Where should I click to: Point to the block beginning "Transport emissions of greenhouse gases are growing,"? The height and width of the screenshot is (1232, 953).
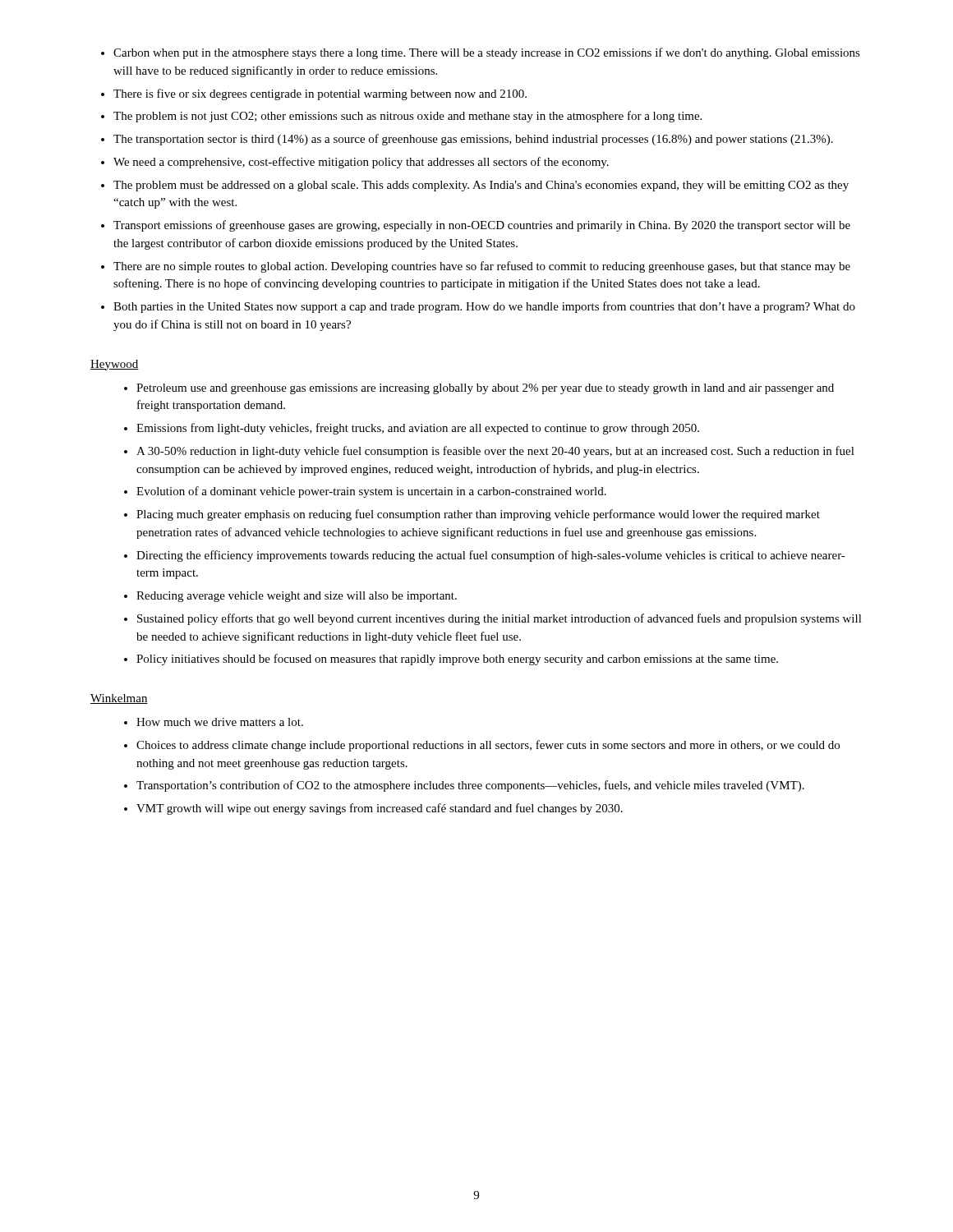tap(488, 235)
